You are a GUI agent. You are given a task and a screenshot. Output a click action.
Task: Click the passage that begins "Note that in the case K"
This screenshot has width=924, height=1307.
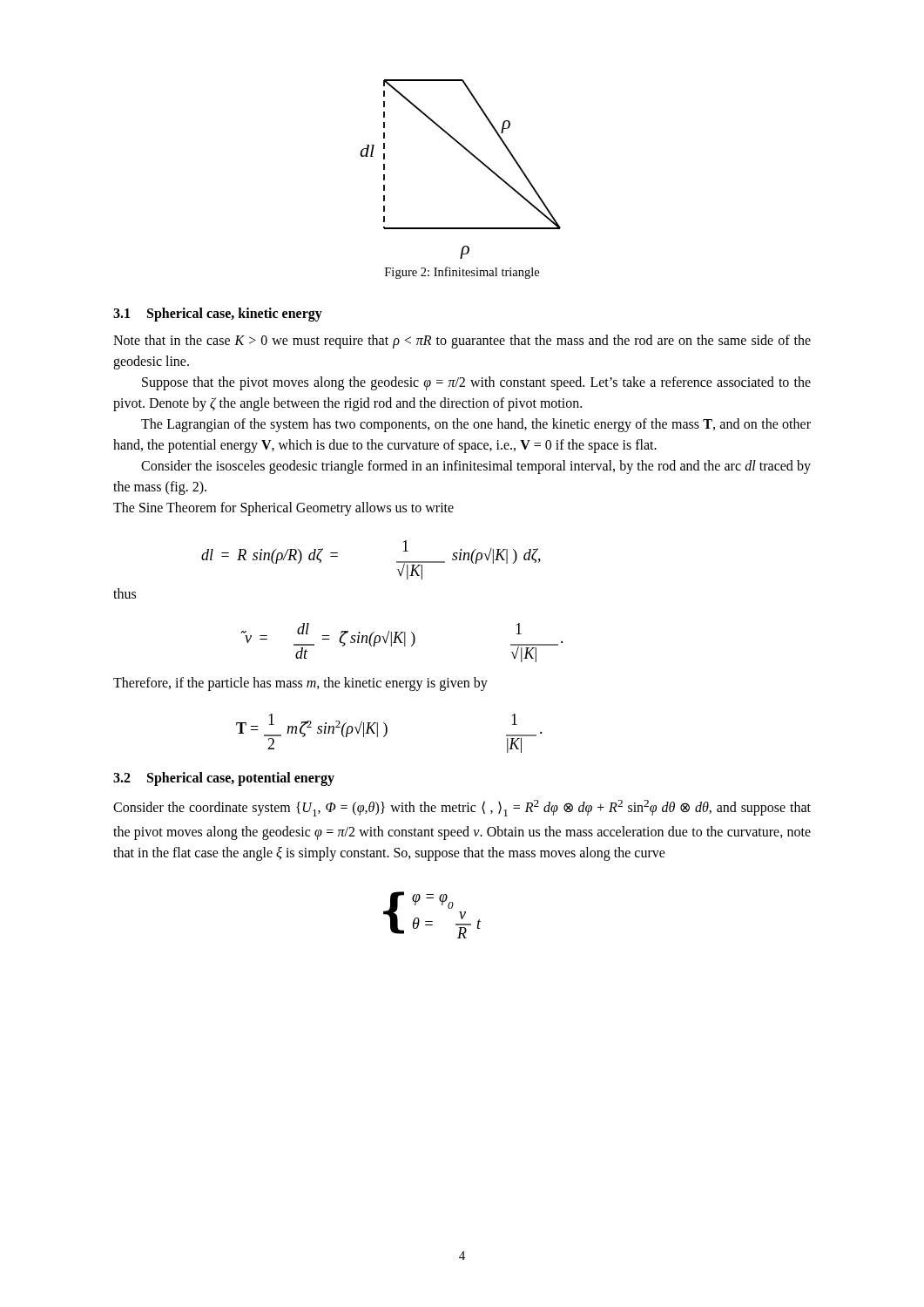(462, 424)
